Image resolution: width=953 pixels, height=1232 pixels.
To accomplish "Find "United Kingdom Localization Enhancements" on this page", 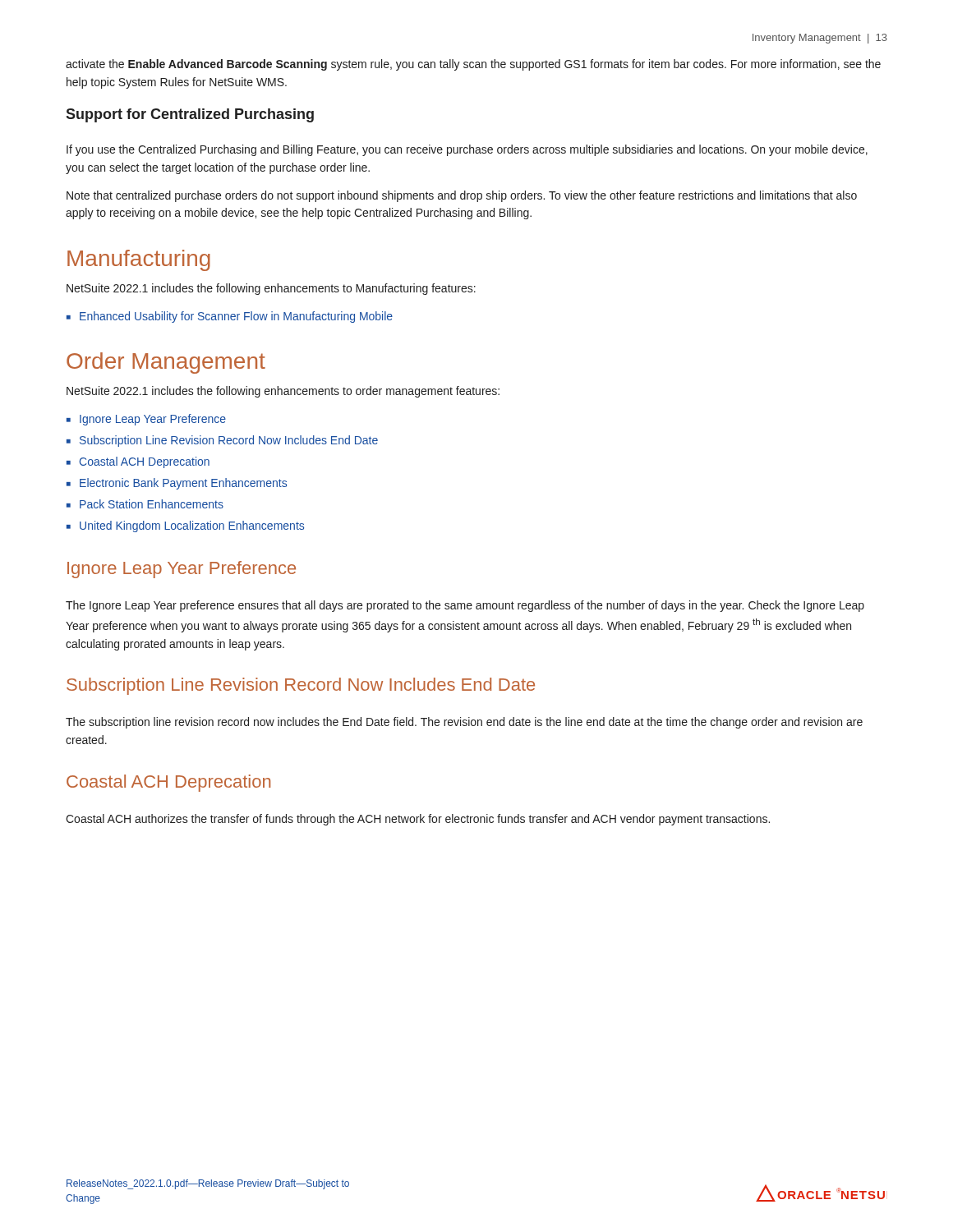I will pos(192,526).
